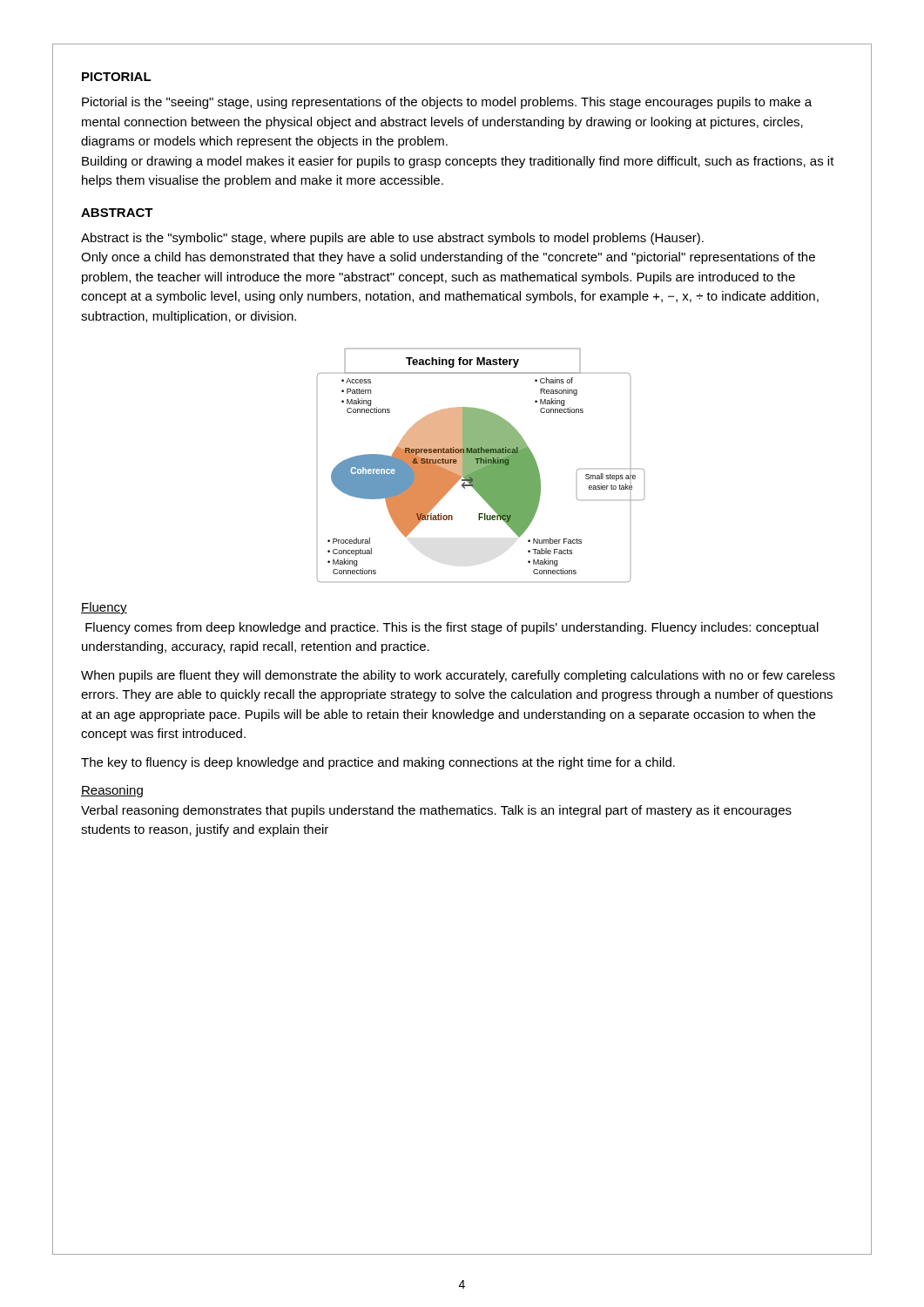Select the text block that reads "Verbal reasoning demonstrates that pupils understand the"
Image resolution: width=924 pixels, height=1307 pixels.
pyautogui.click(x=436, y=819)
